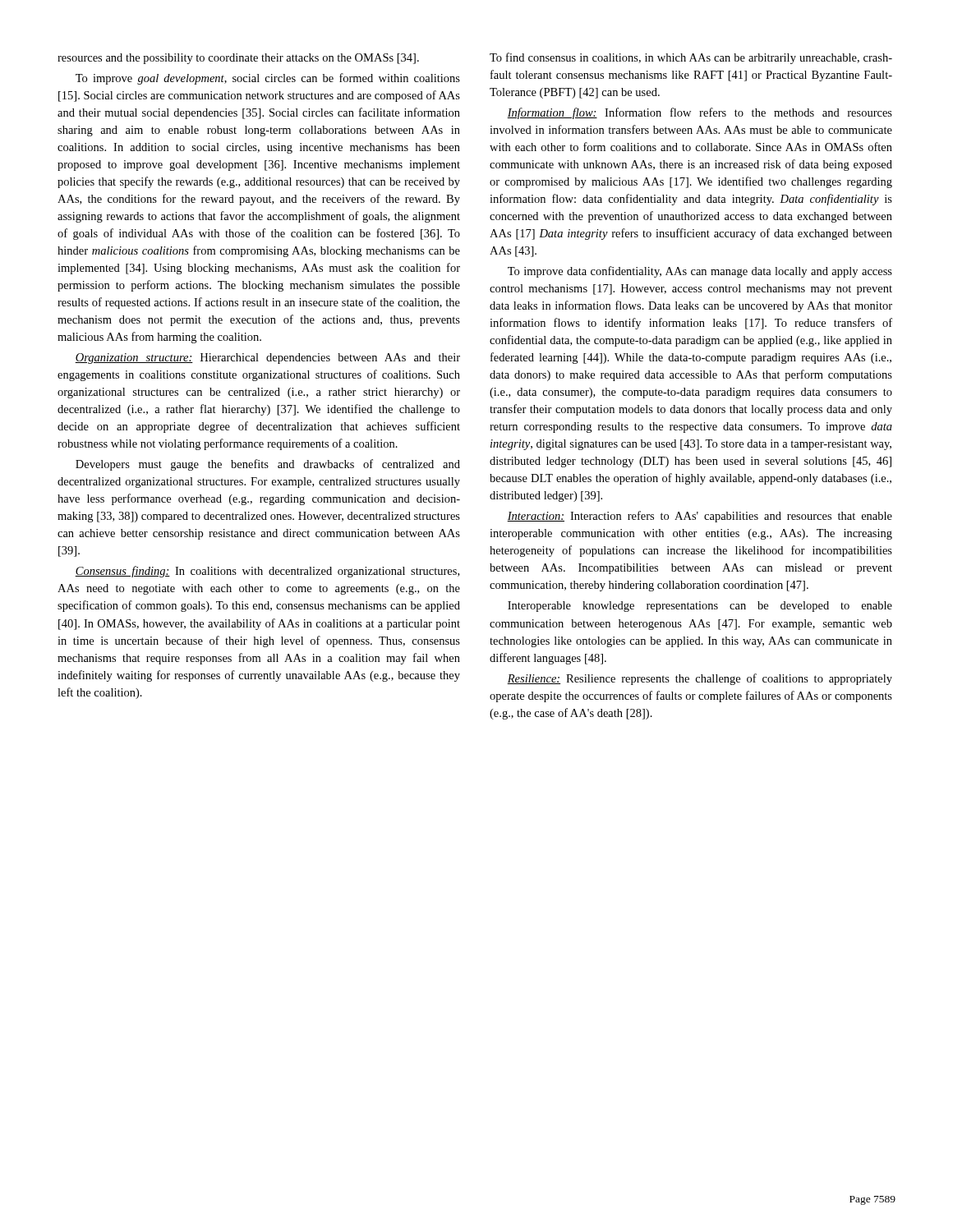Find the text block starting "To find consensus"

(x=691, y=385)
